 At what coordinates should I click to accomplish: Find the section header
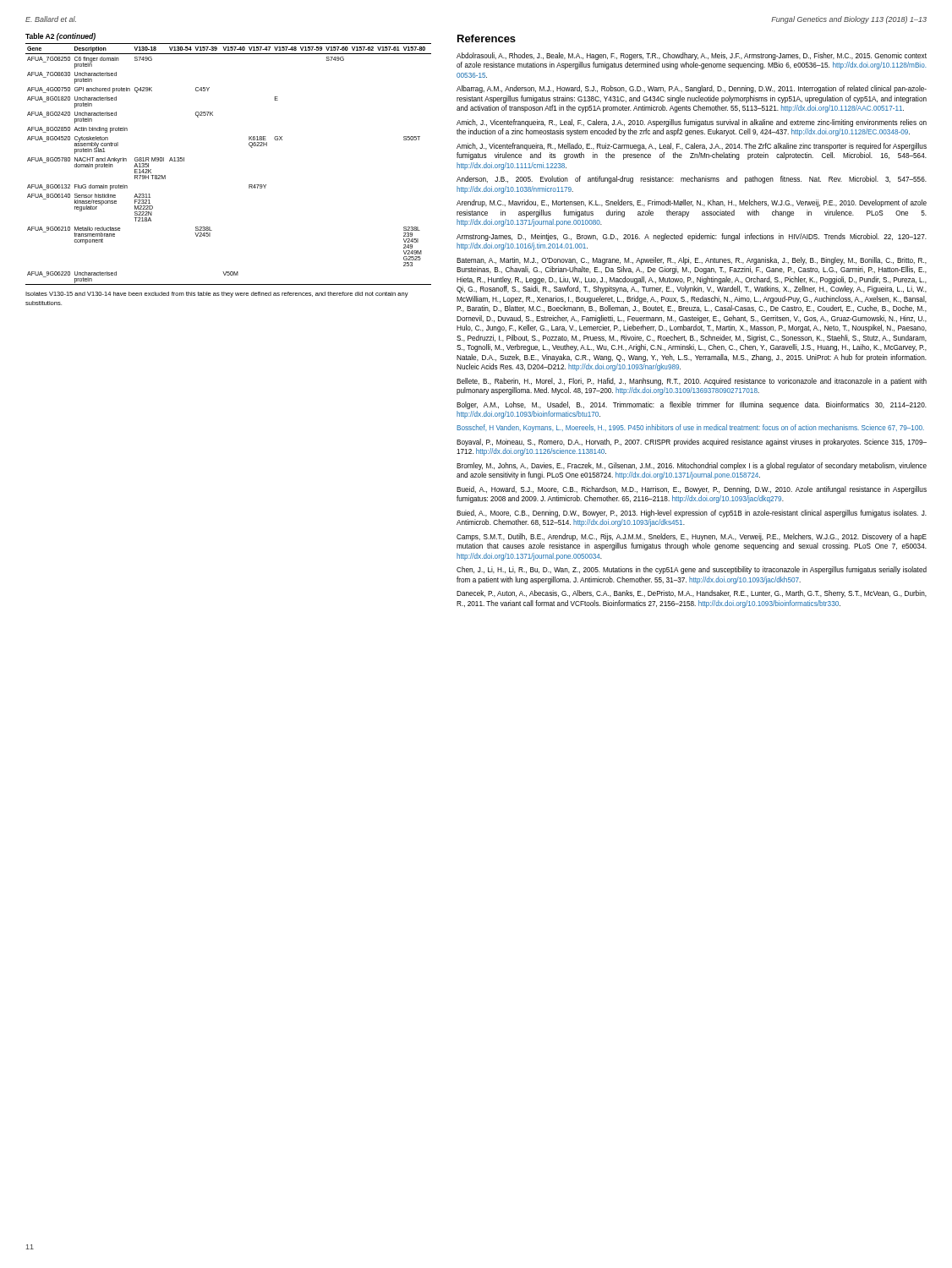486,38
